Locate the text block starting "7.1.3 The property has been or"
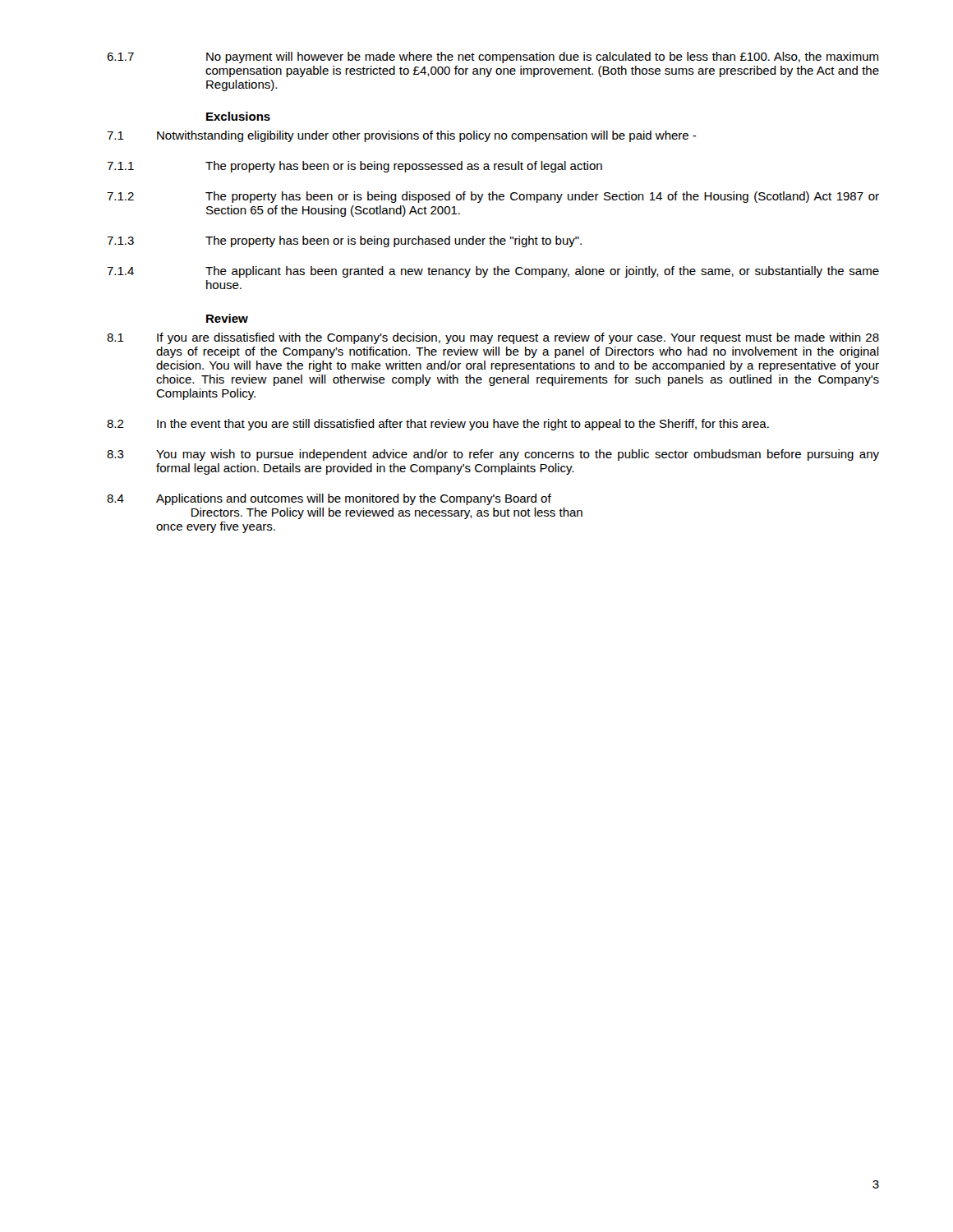This screenshot has width=953, height=1232. (493, 240)
